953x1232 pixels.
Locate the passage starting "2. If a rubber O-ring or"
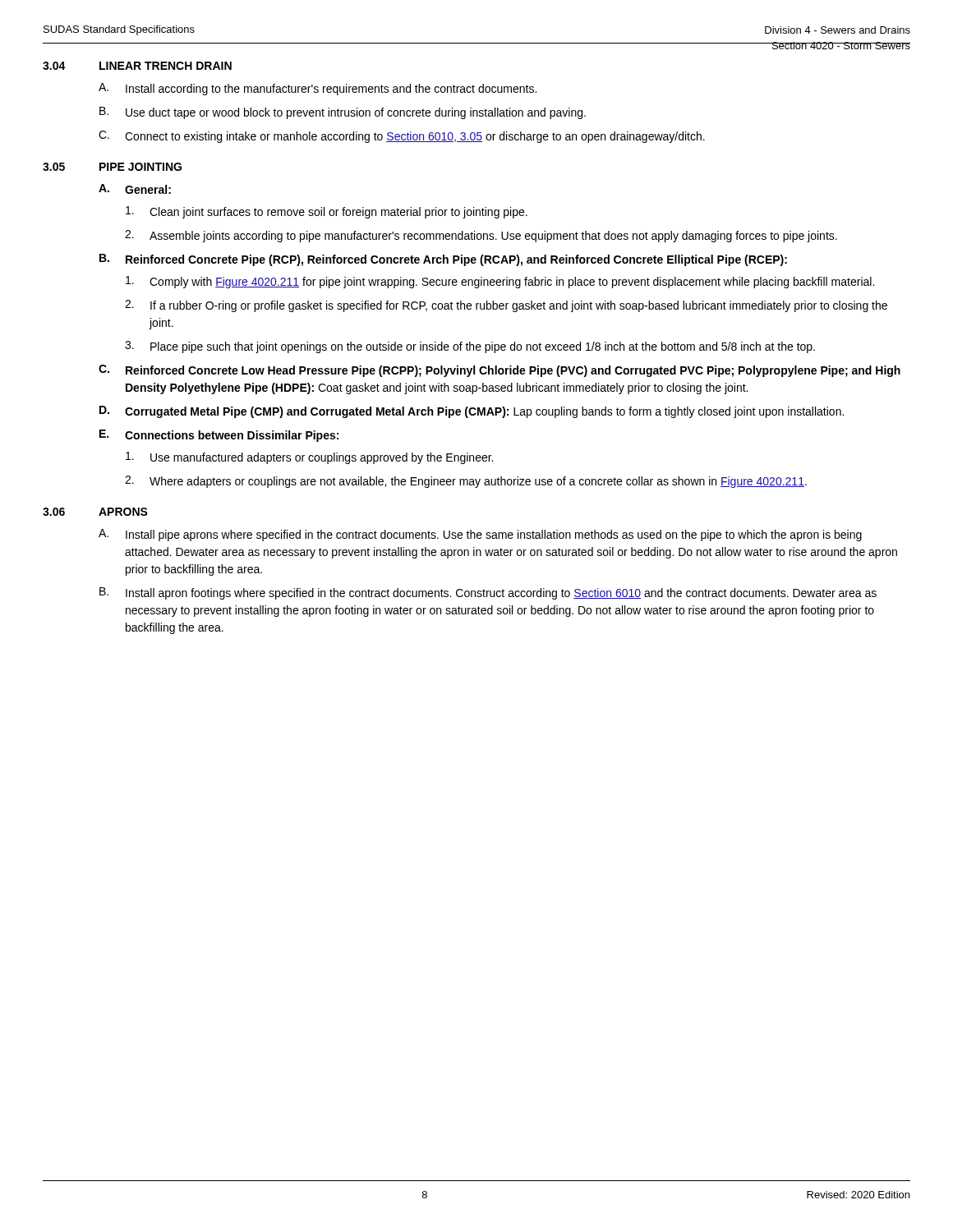(x=518, y=315)
